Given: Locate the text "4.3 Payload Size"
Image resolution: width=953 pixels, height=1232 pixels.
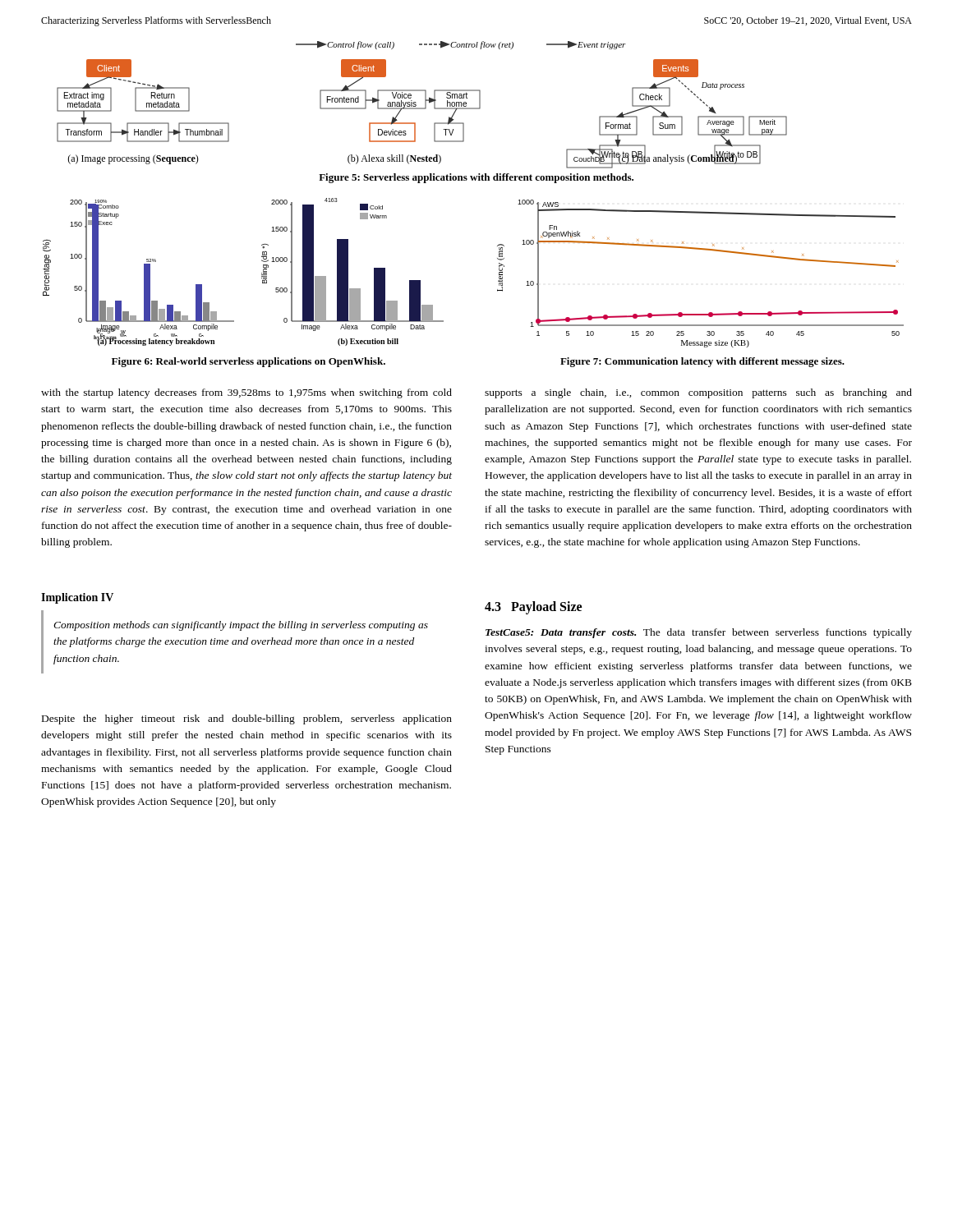Looking at the screenshot, I should click(x=533, y=607).
